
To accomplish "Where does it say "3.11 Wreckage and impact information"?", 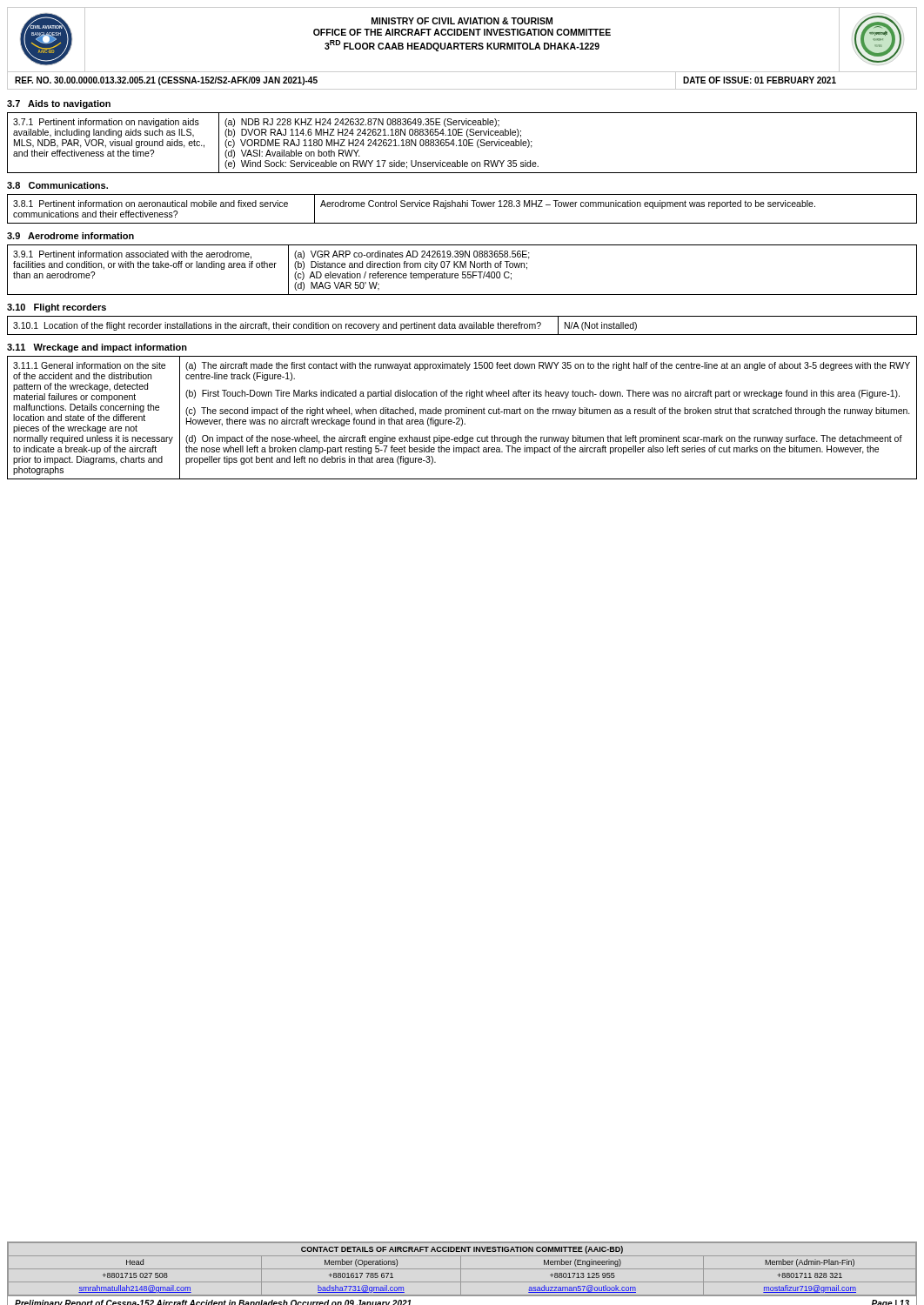I will tap(97, 347).
